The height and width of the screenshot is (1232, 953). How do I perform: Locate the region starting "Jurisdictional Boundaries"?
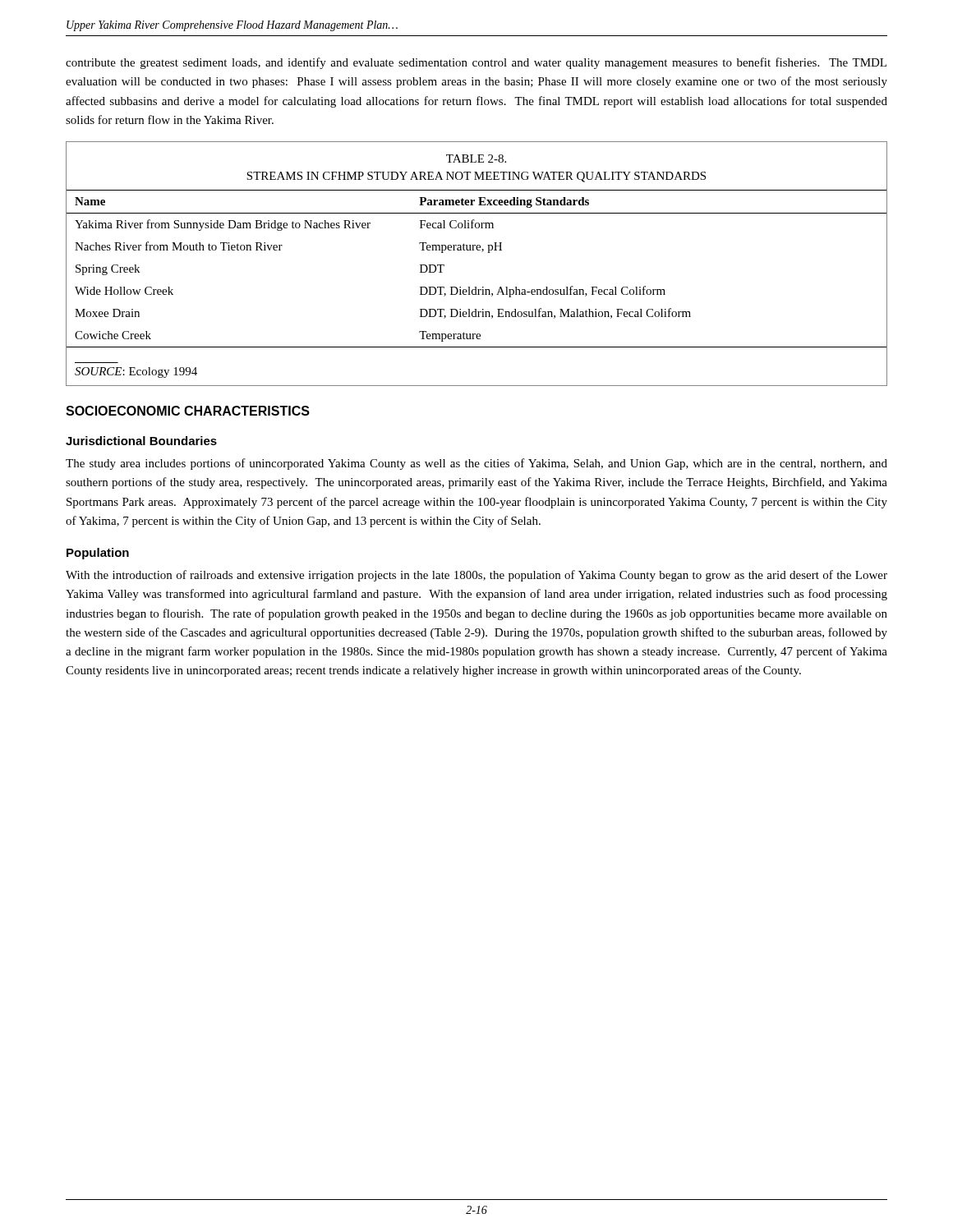pos(141,441)
